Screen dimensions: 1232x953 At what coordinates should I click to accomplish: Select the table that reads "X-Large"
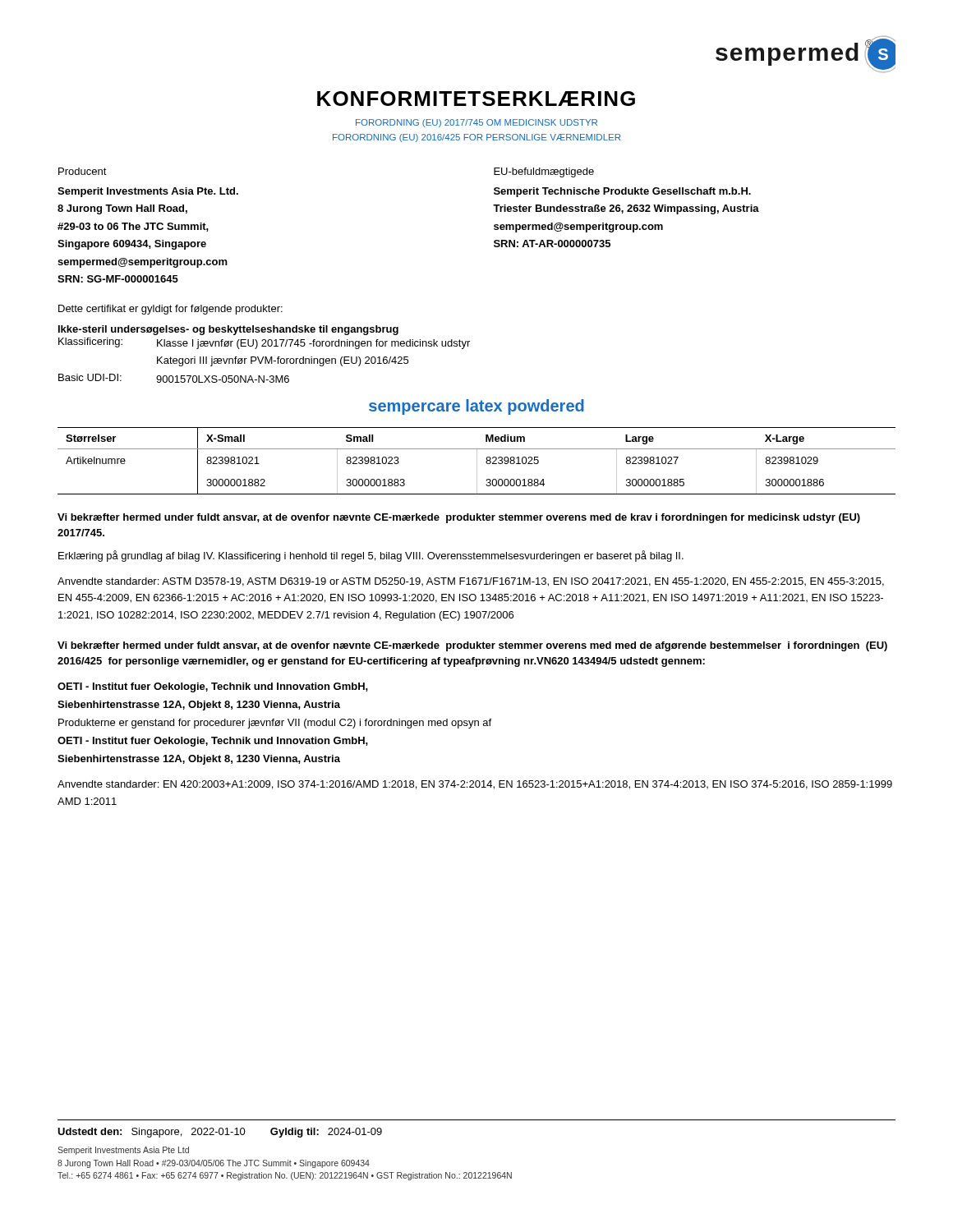[476, 461]
